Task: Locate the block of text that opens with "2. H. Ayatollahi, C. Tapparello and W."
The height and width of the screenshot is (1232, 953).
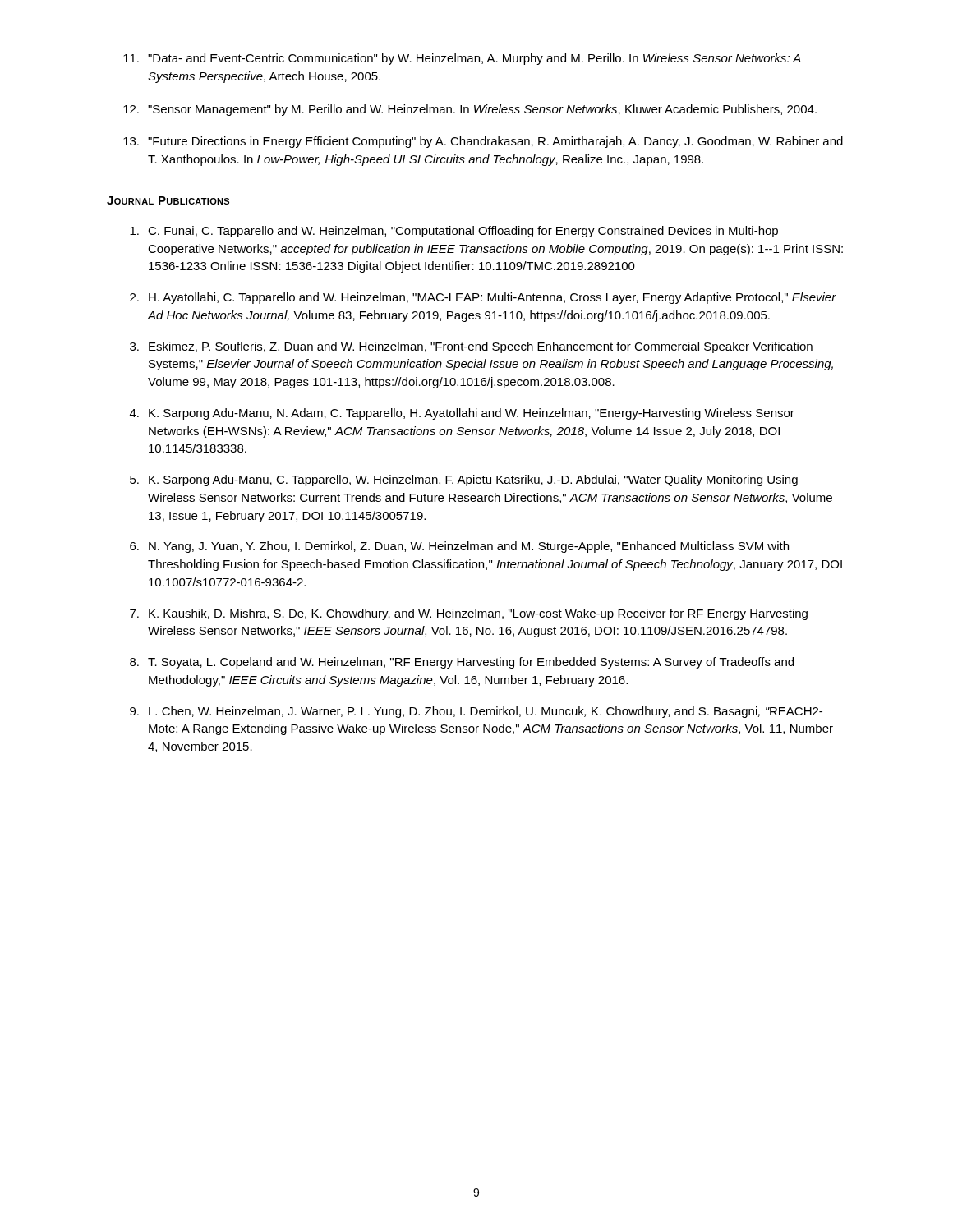Action: point(476,306)
